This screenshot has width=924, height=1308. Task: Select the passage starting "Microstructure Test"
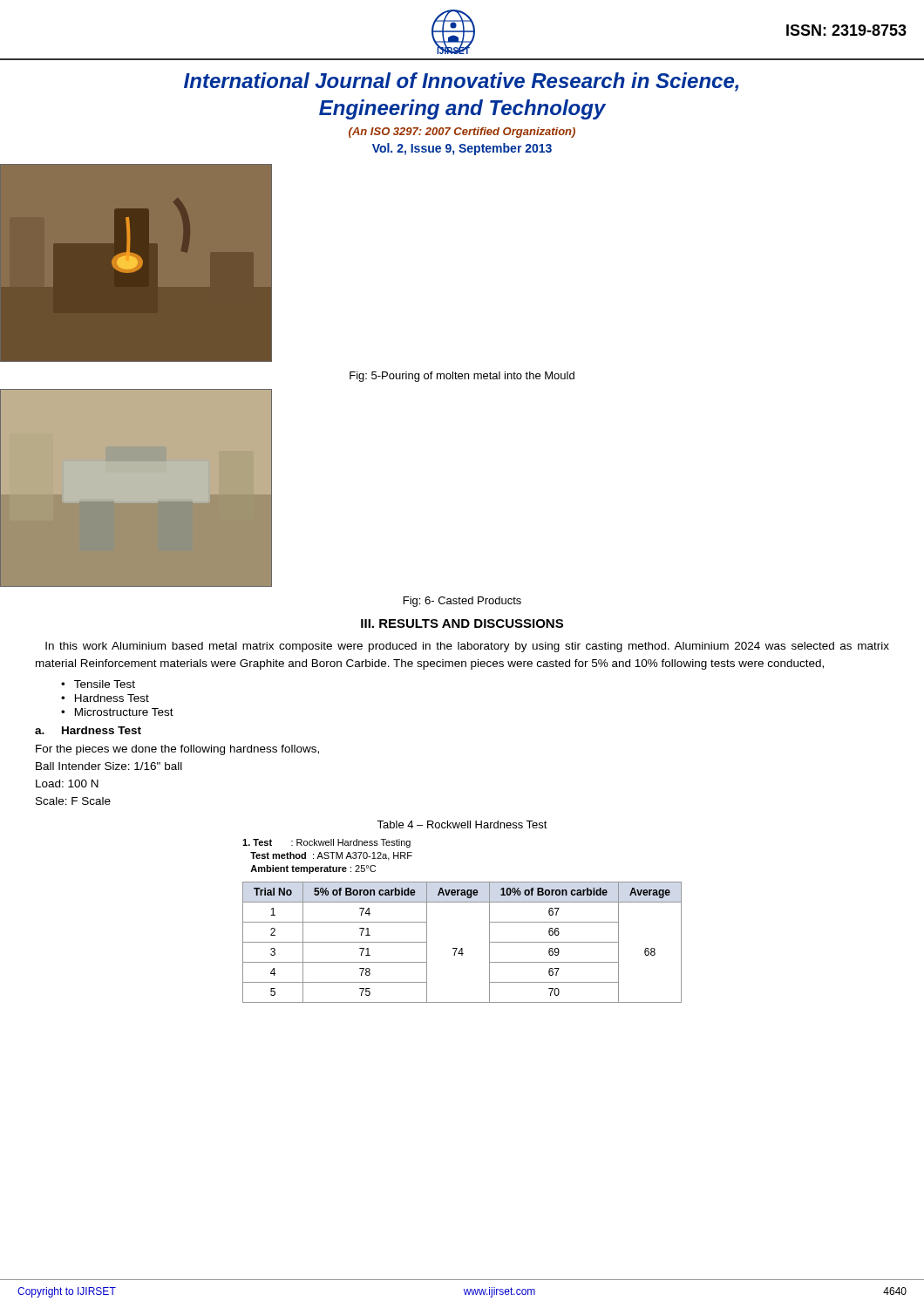123,712
